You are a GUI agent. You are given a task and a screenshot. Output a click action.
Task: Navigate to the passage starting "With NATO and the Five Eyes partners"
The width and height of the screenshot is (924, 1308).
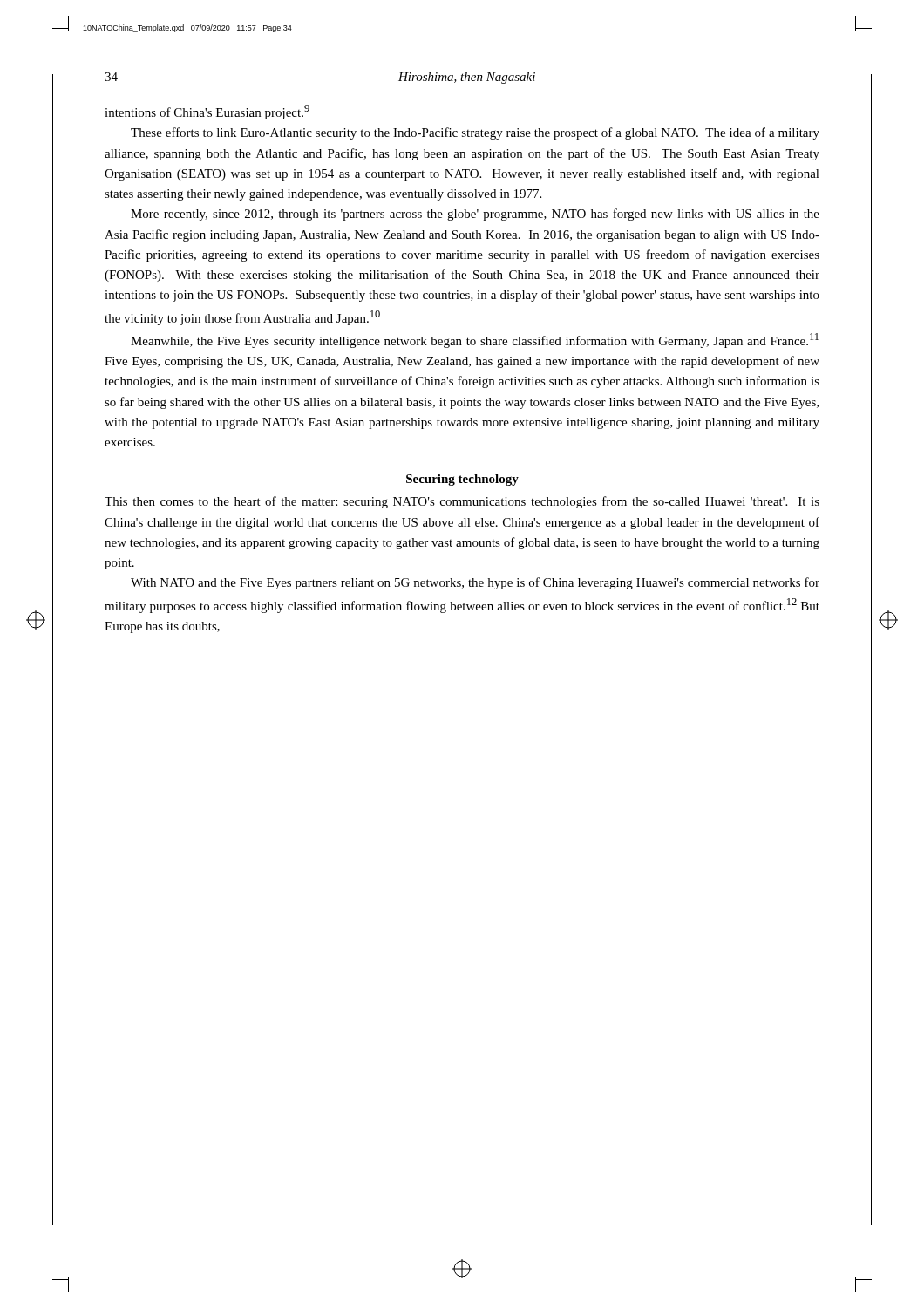pyautogui.click(x=462, y=604)
